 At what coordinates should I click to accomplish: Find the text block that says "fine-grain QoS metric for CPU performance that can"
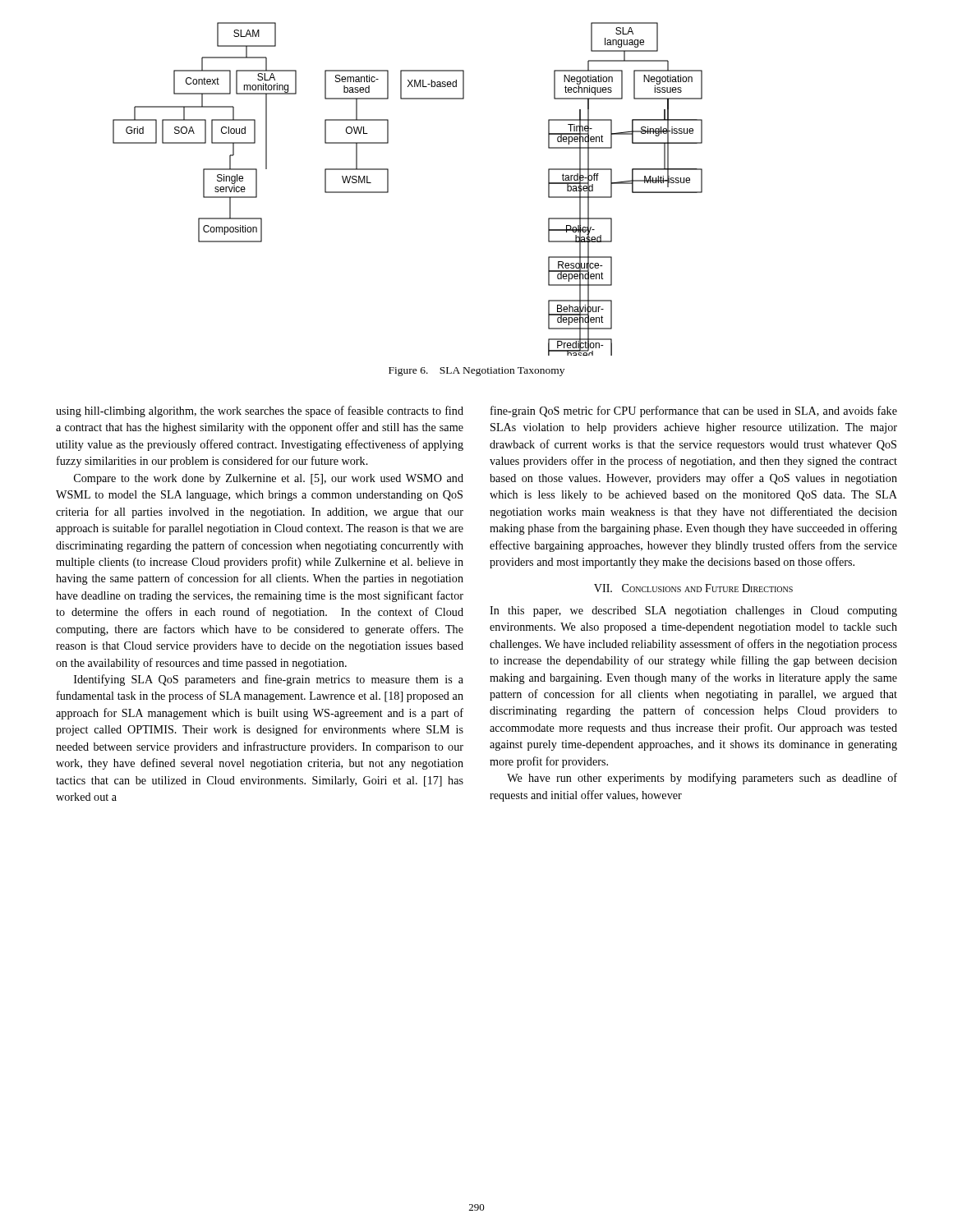click(x=693, y=486)
